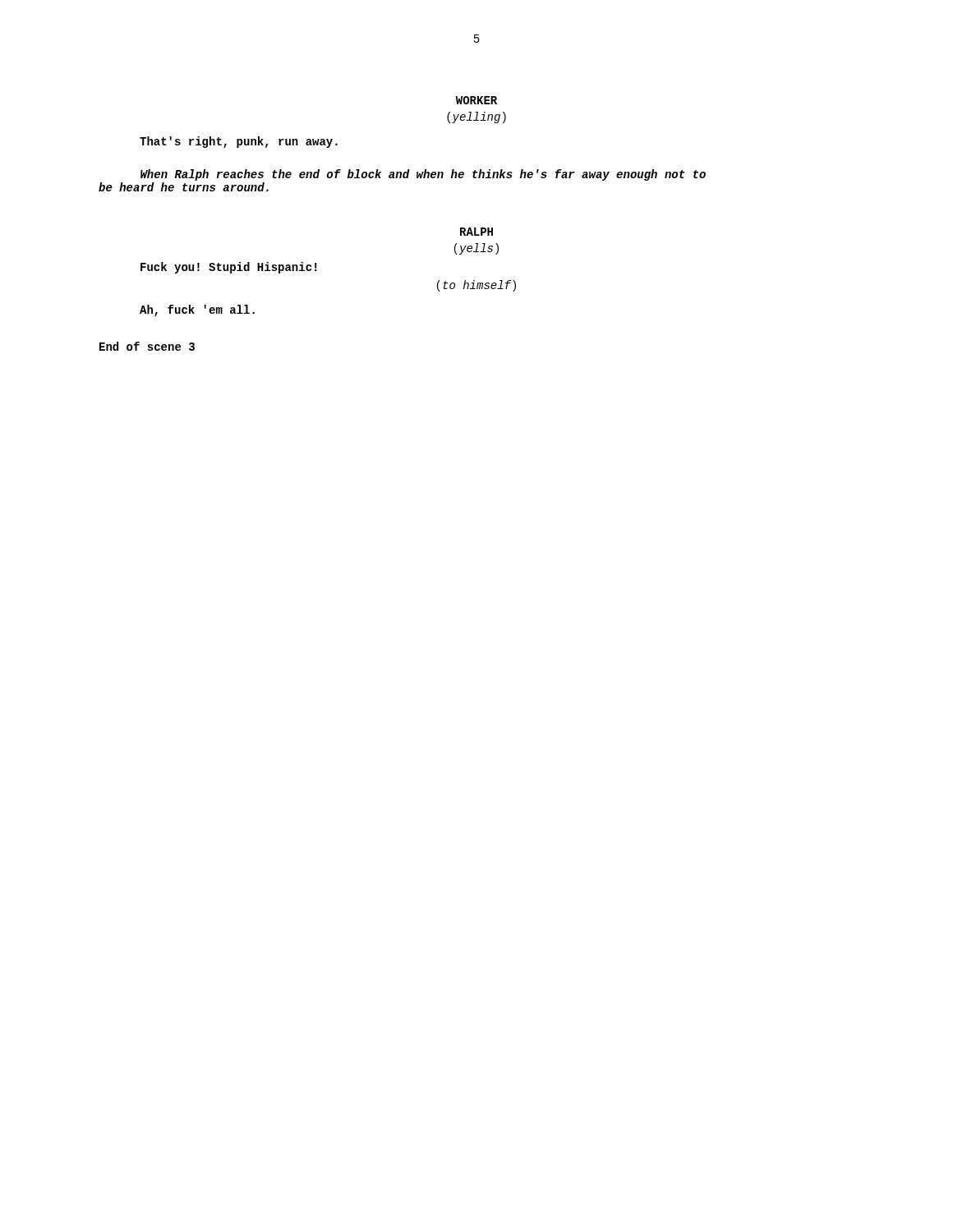Point to the passage starting "That's right, punk, run away."
The height and width of the screenshot is (1232, 953).
(x=240, y=142)
